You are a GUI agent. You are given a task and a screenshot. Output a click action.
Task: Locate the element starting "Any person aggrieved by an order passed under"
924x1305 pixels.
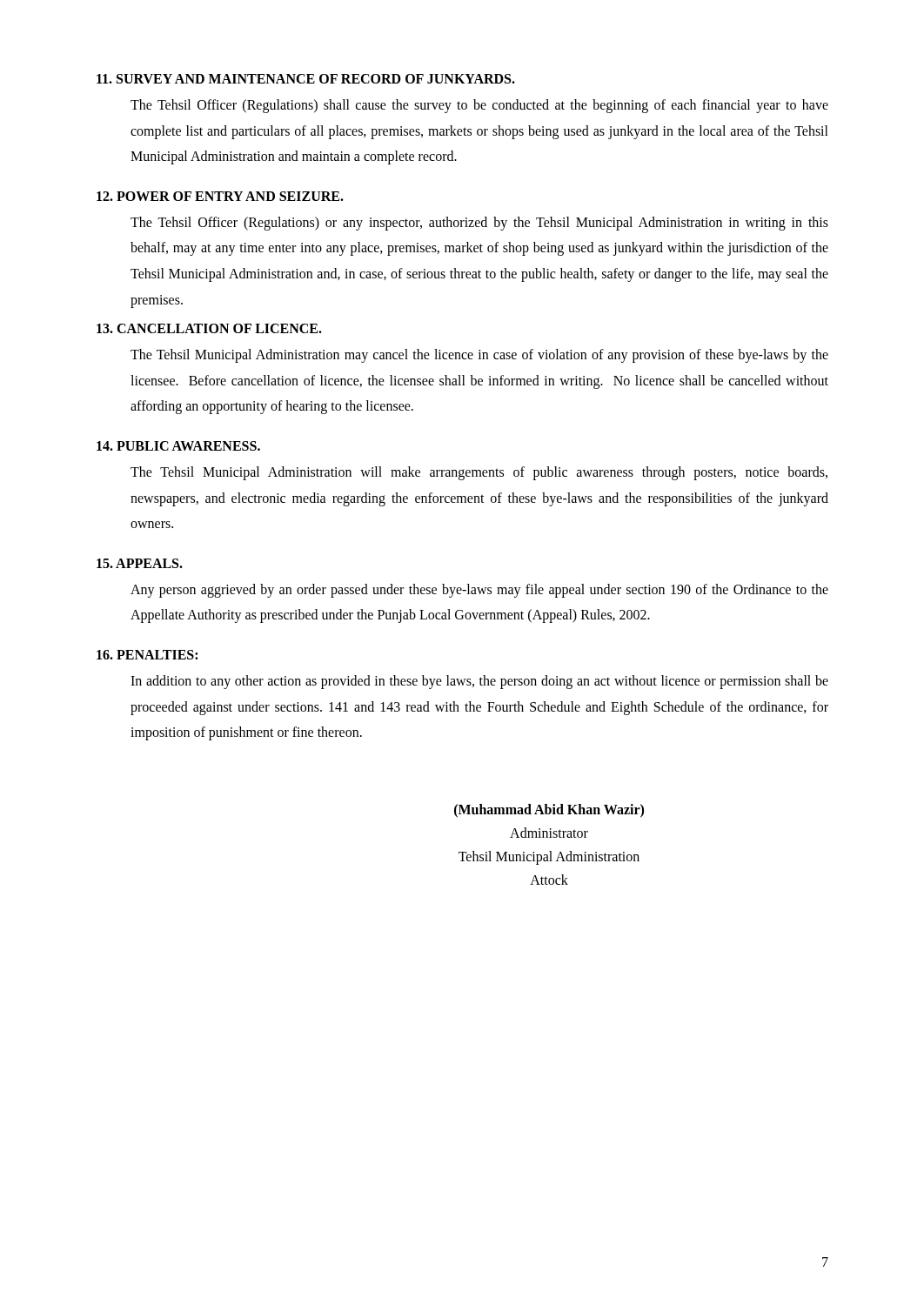click(479, 602)
